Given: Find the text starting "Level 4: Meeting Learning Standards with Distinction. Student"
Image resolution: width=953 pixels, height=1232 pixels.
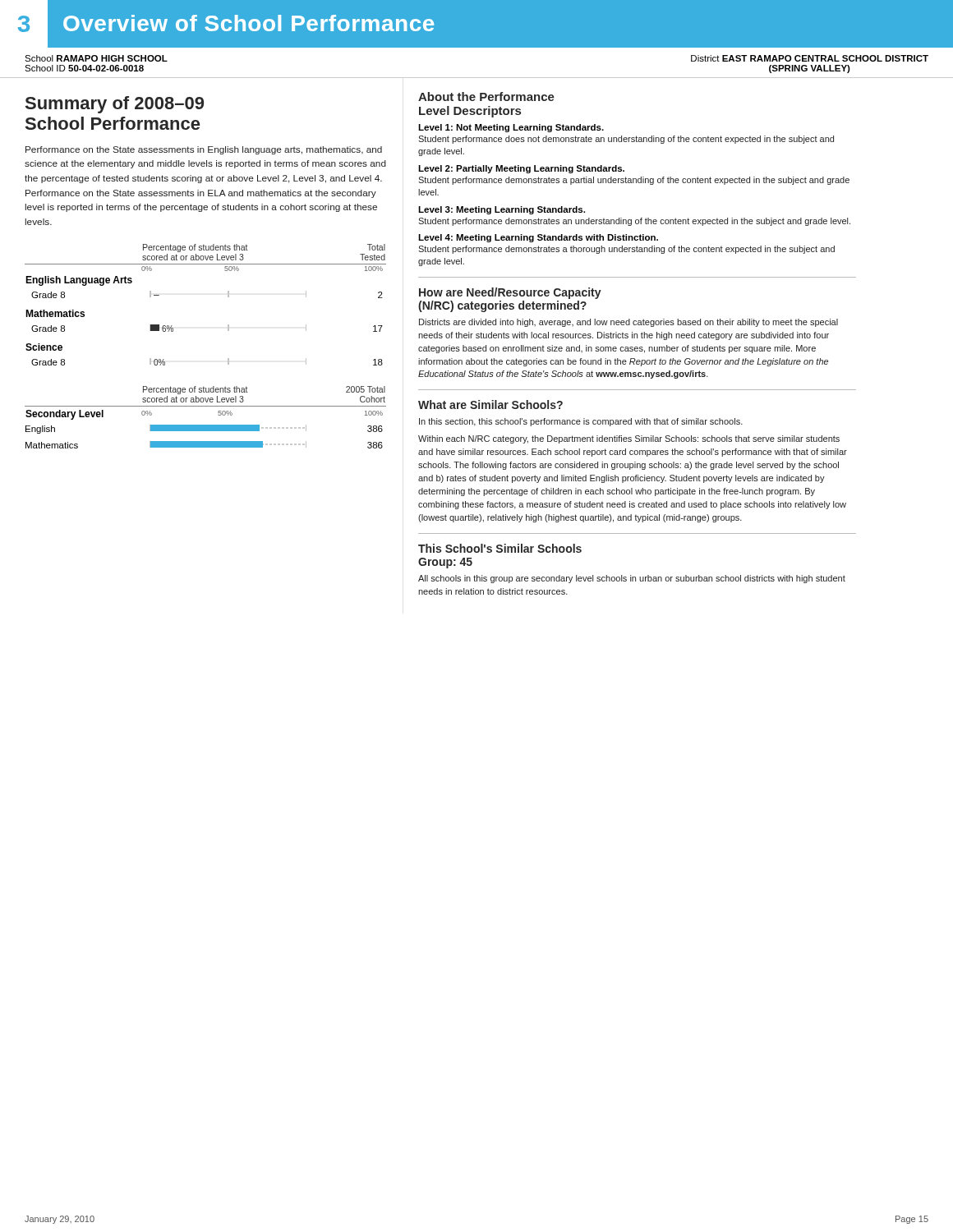Looking at the screenshot, I should point(637,250).
